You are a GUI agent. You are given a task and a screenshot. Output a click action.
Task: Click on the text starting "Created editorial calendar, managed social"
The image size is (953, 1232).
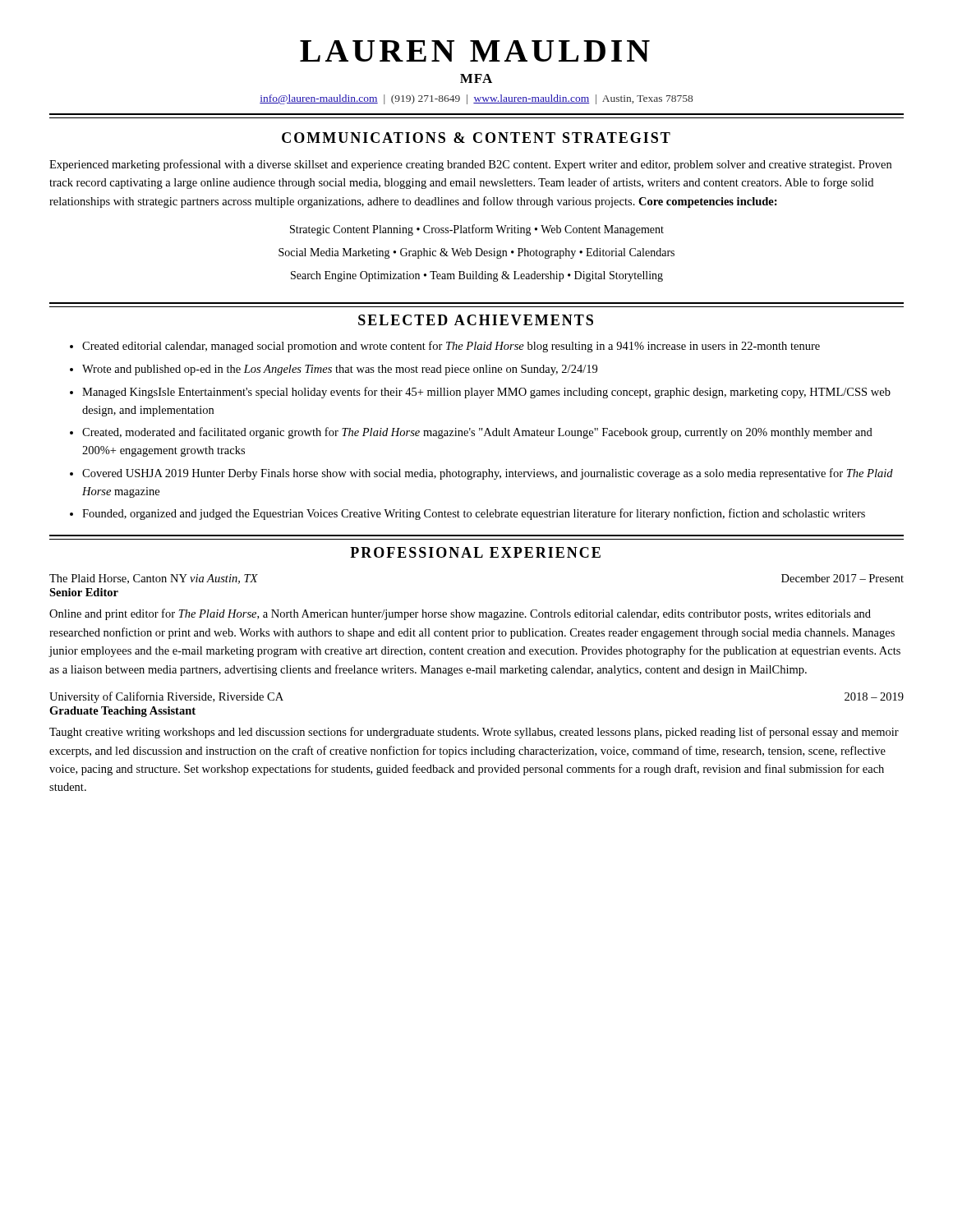(x=451, y=346)
